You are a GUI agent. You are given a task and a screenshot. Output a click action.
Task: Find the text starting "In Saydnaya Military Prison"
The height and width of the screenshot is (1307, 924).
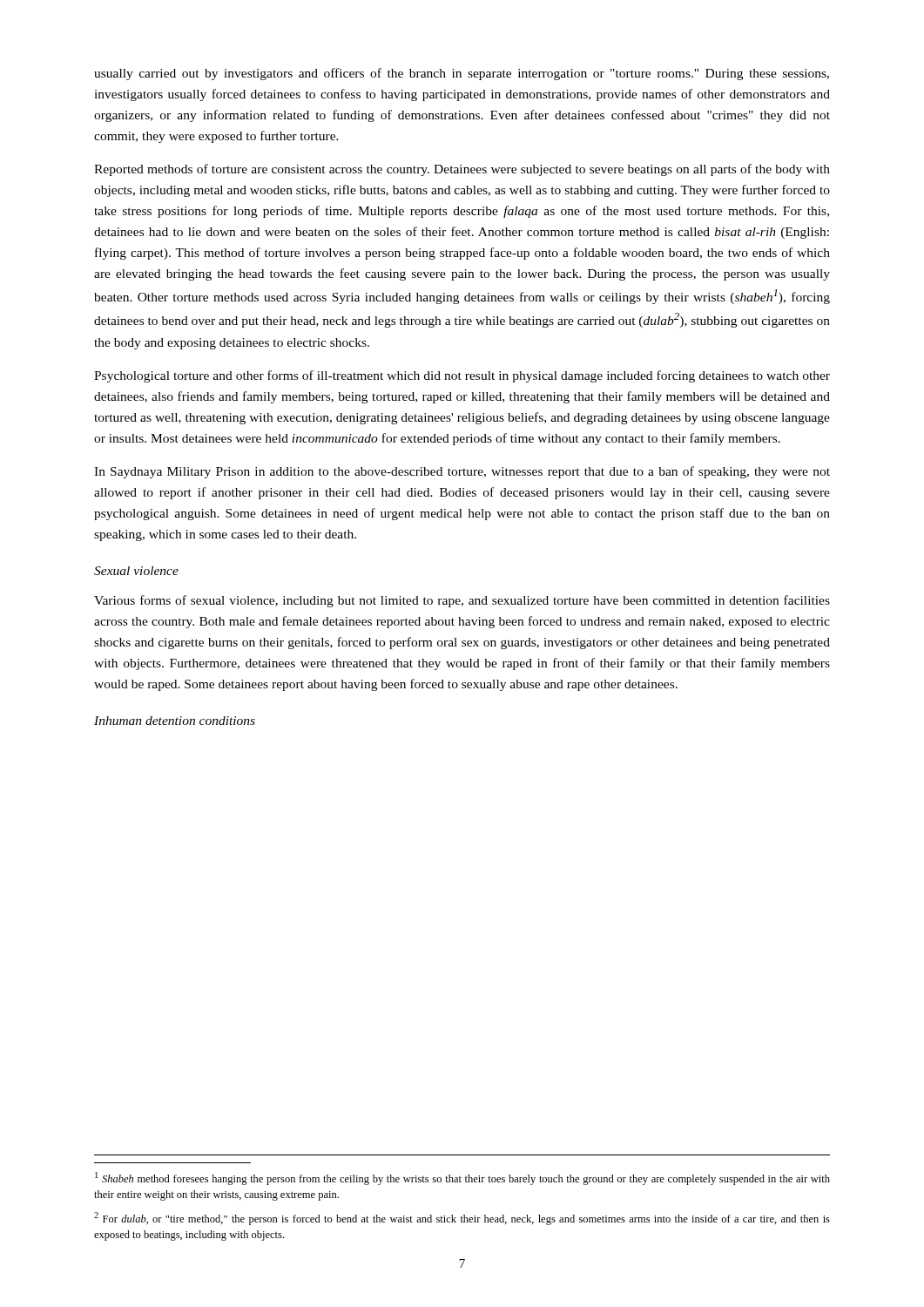click(462, 502)
